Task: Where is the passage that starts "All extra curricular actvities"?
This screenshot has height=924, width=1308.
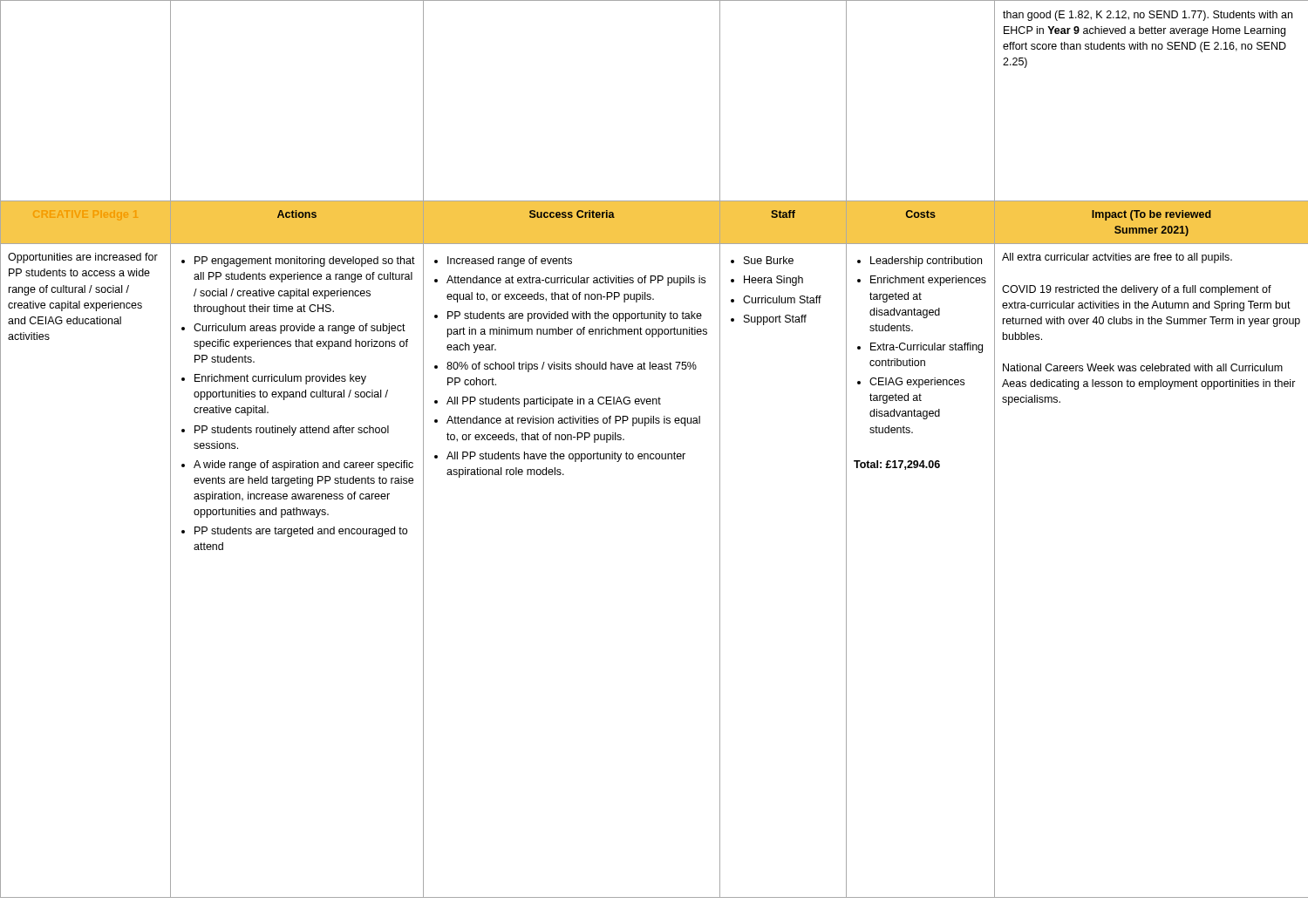Action: [1151, 328]
